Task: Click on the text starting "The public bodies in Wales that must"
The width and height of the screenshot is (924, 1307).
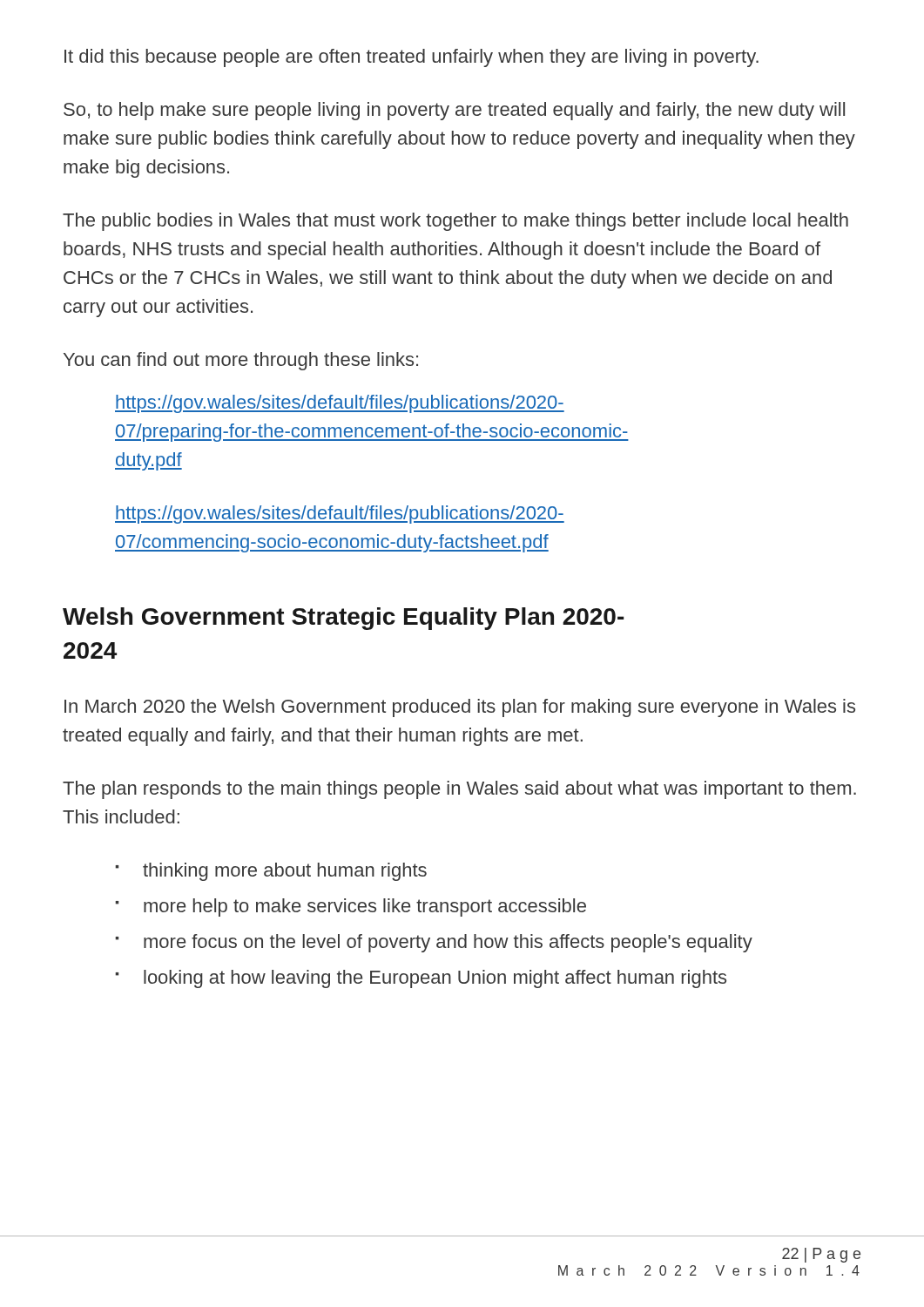Action: pos(456,263)
